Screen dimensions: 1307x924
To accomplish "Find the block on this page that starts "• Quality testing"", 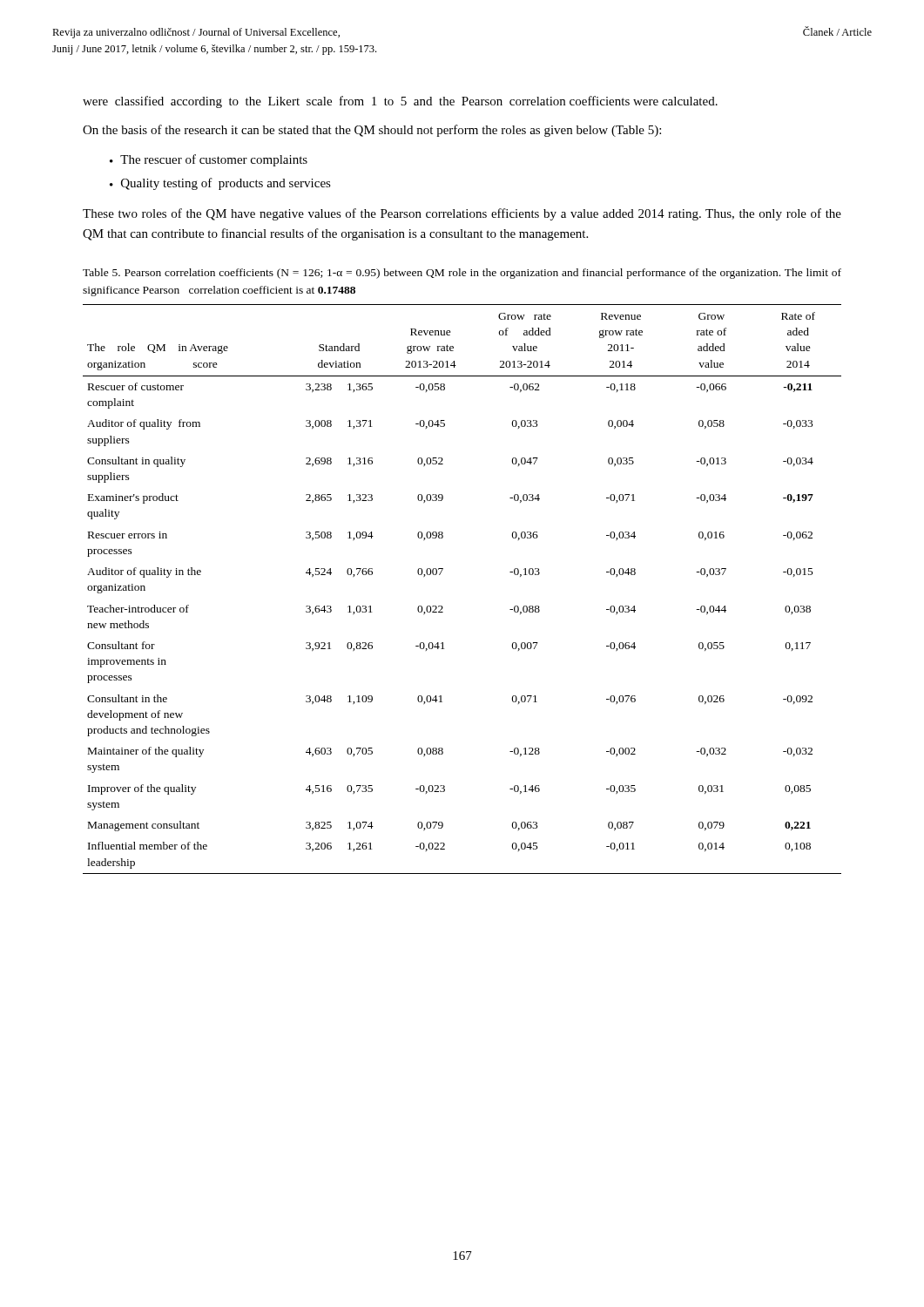I will (x=220, y=184).
